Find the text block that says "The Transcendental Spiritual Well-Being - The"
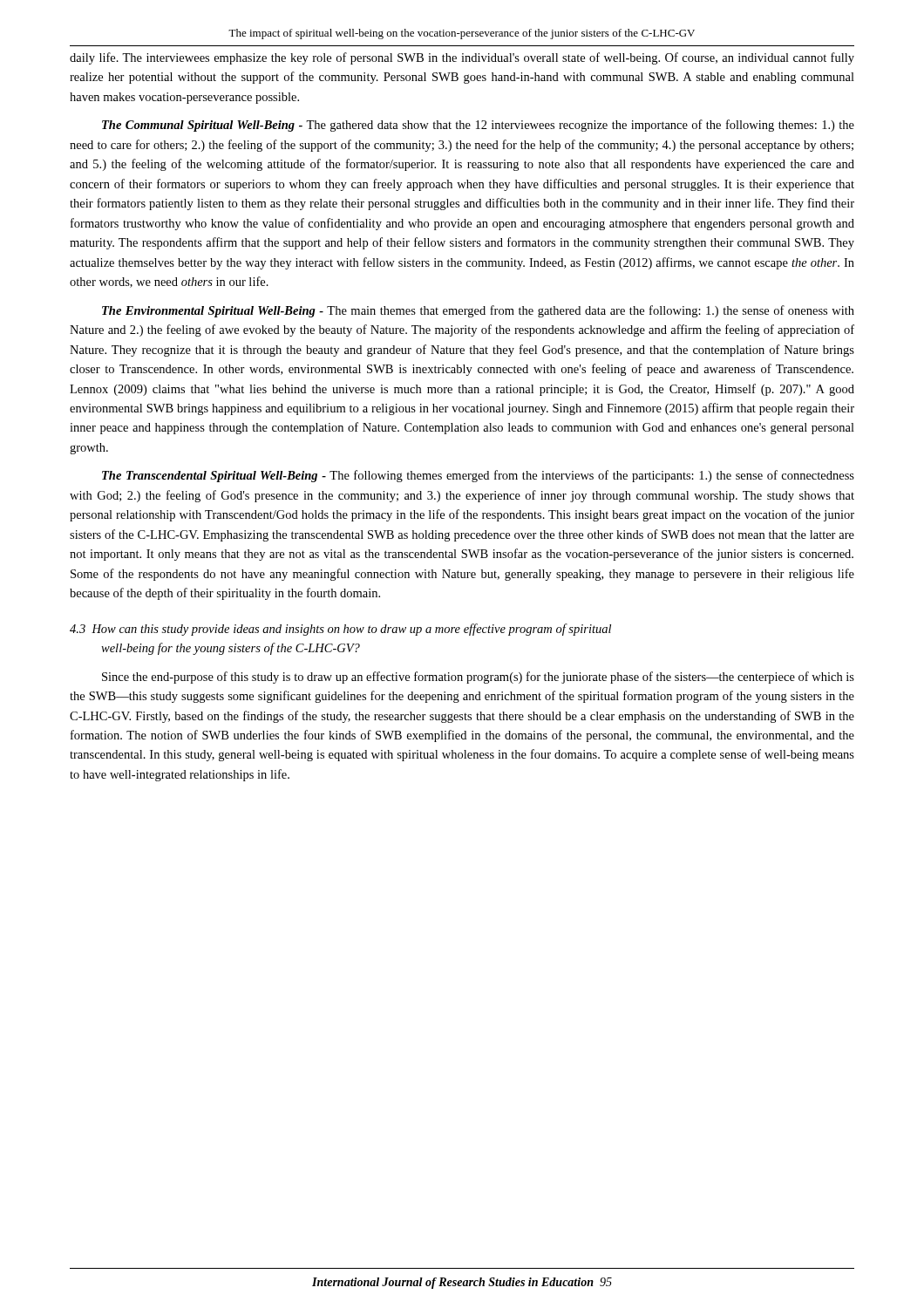 click(462, 535)
